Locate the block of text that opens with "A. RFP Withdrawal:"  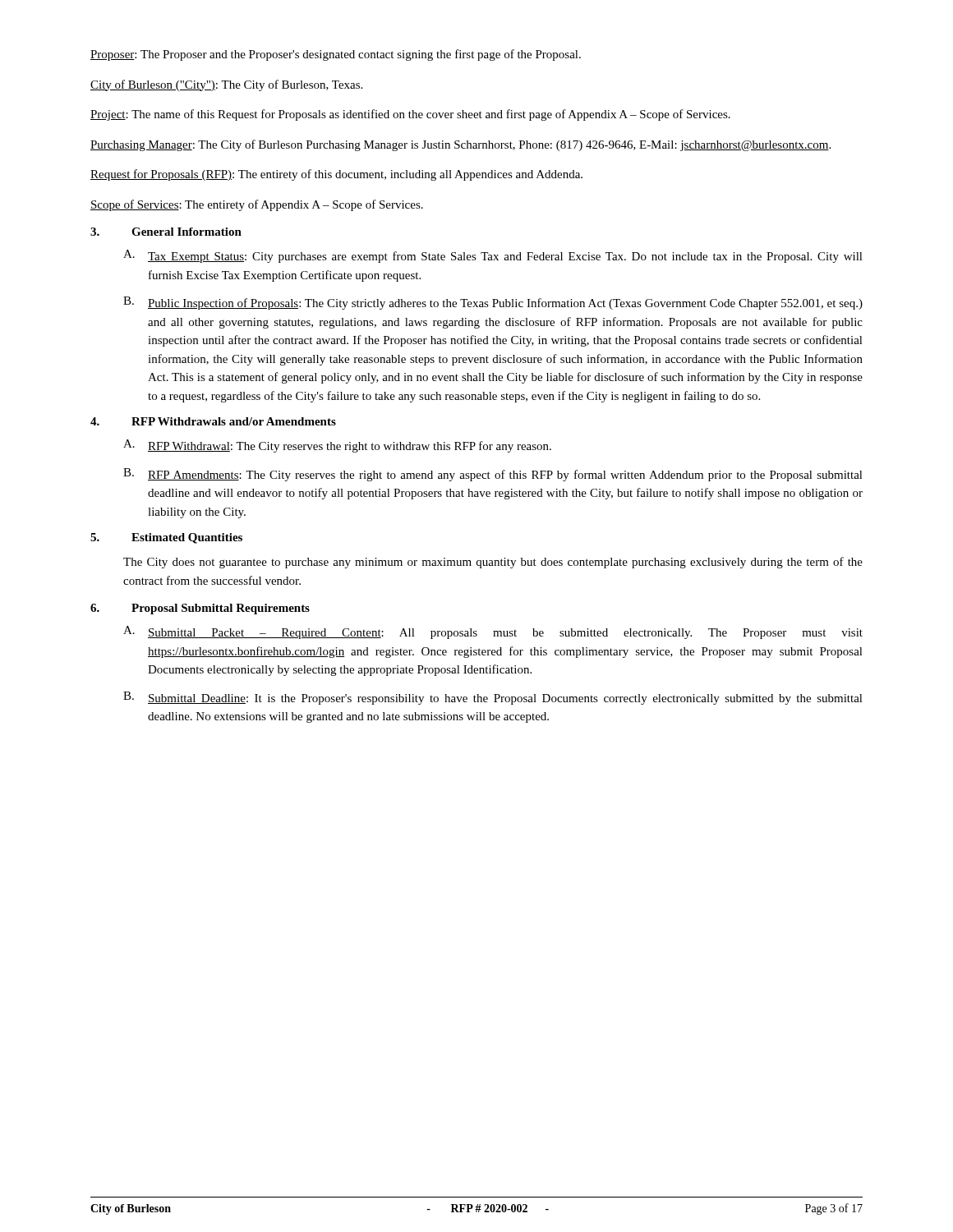(493, 446)
